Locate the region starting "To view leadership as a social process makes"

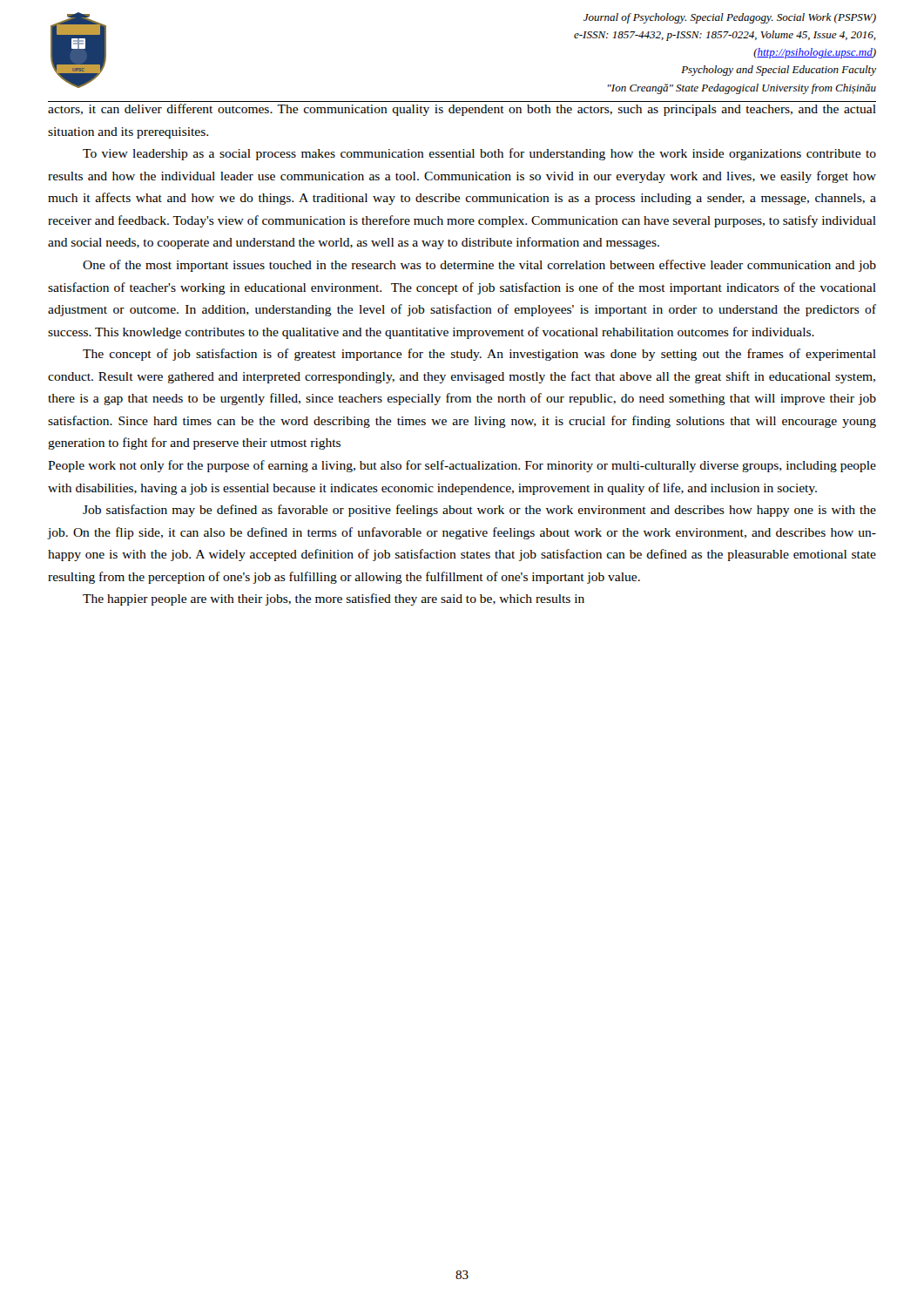click(x=462, y=198)
